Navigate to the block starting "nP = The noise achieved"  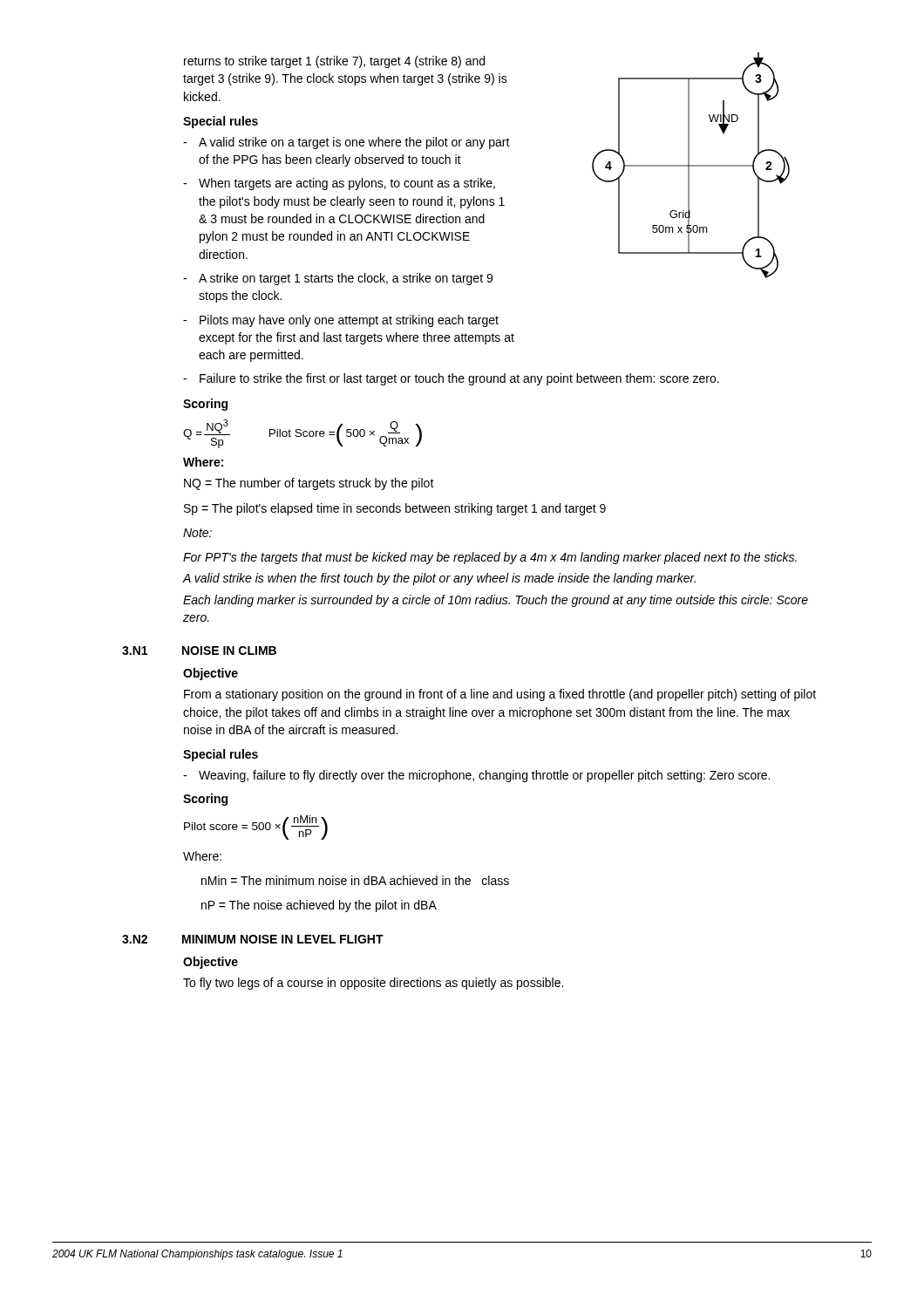pyautogui.click(x=319, y=906)
